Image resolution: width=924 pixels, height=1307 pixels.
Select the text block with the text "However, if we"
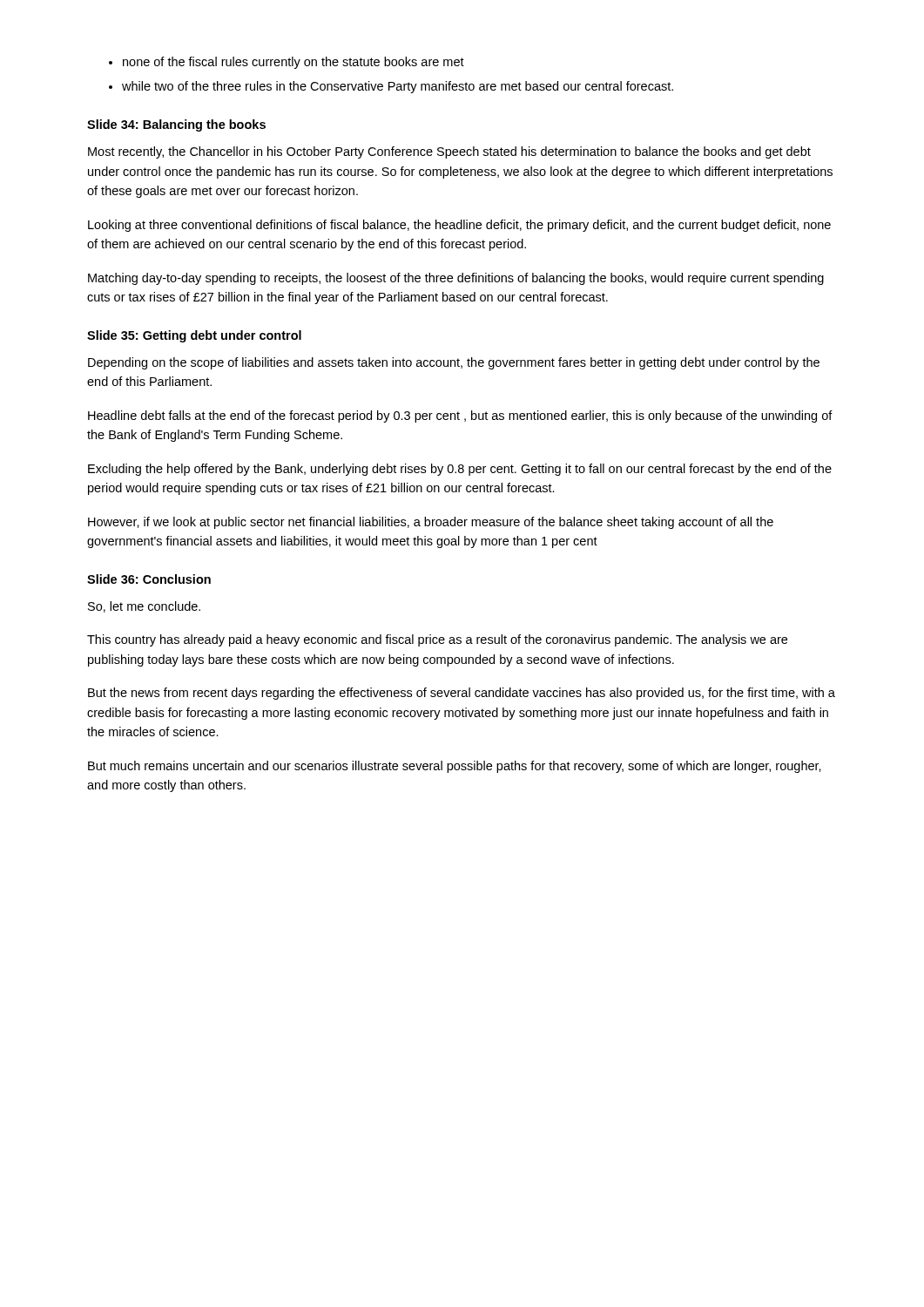tap(430, 531)
